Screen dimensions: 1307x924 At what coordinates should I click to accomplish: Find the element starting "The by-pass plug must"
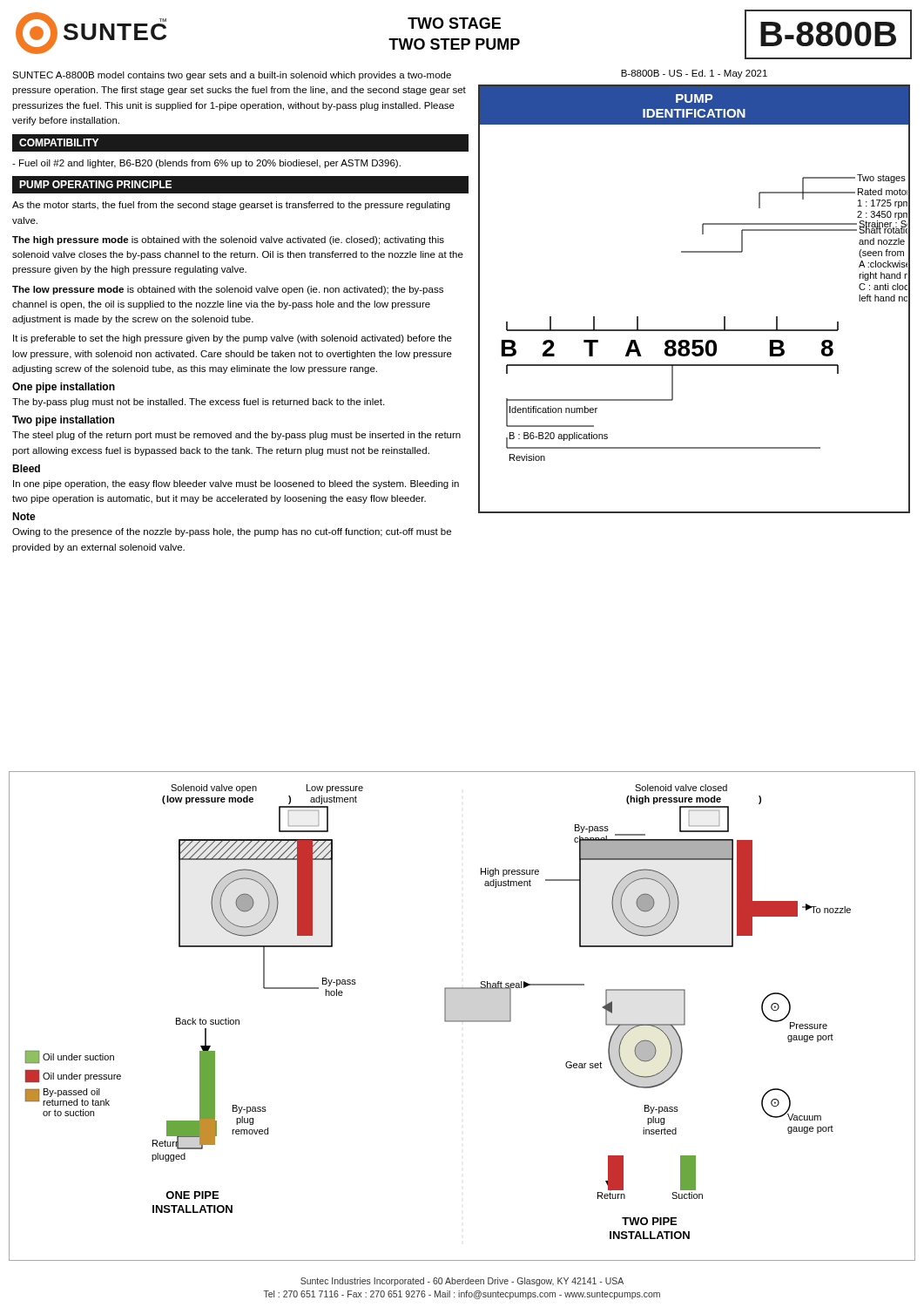pyautogui.click(x=199, y=402)
